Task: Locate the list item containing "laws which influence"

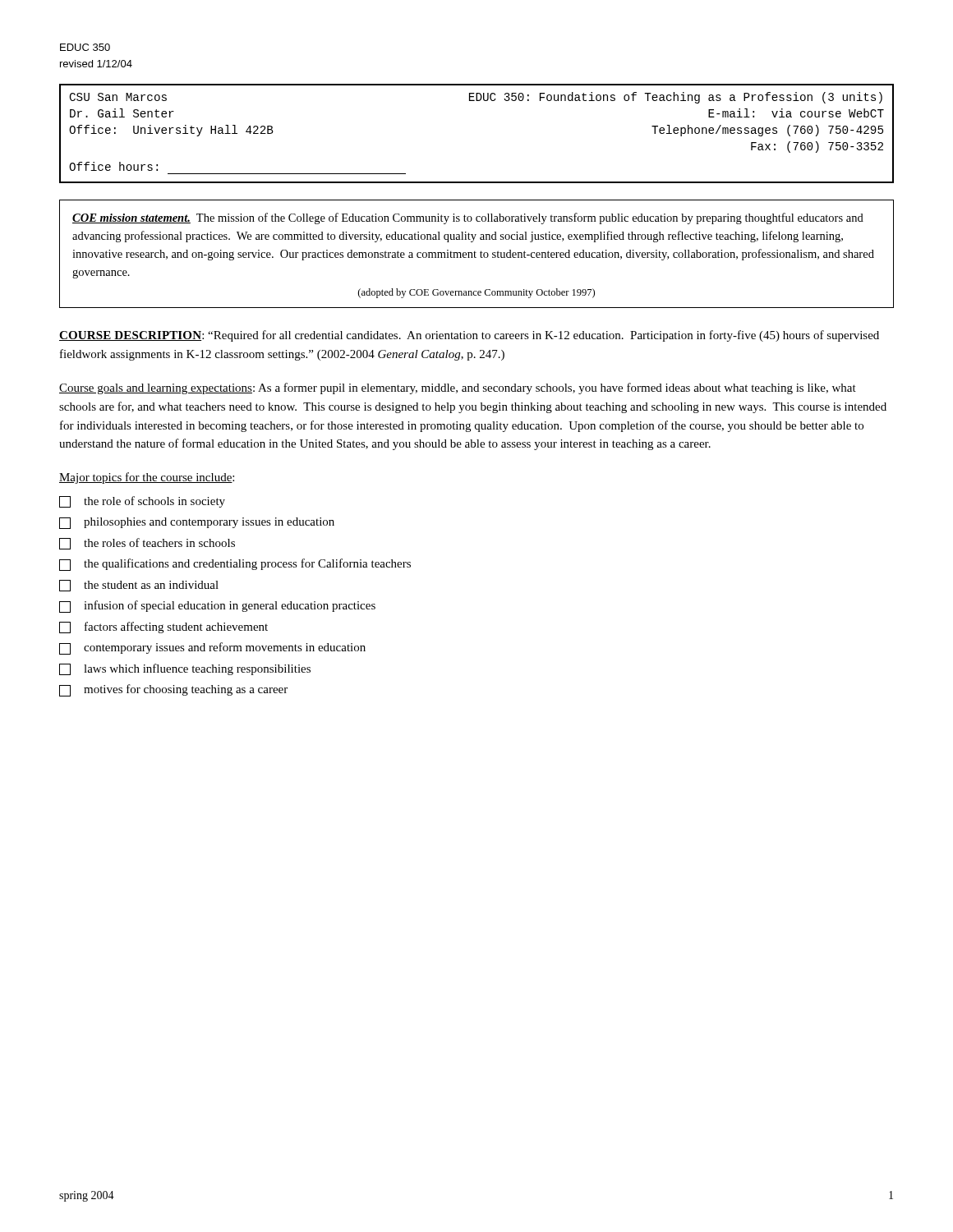Action: pyautogui.click(x=185, y=669)
